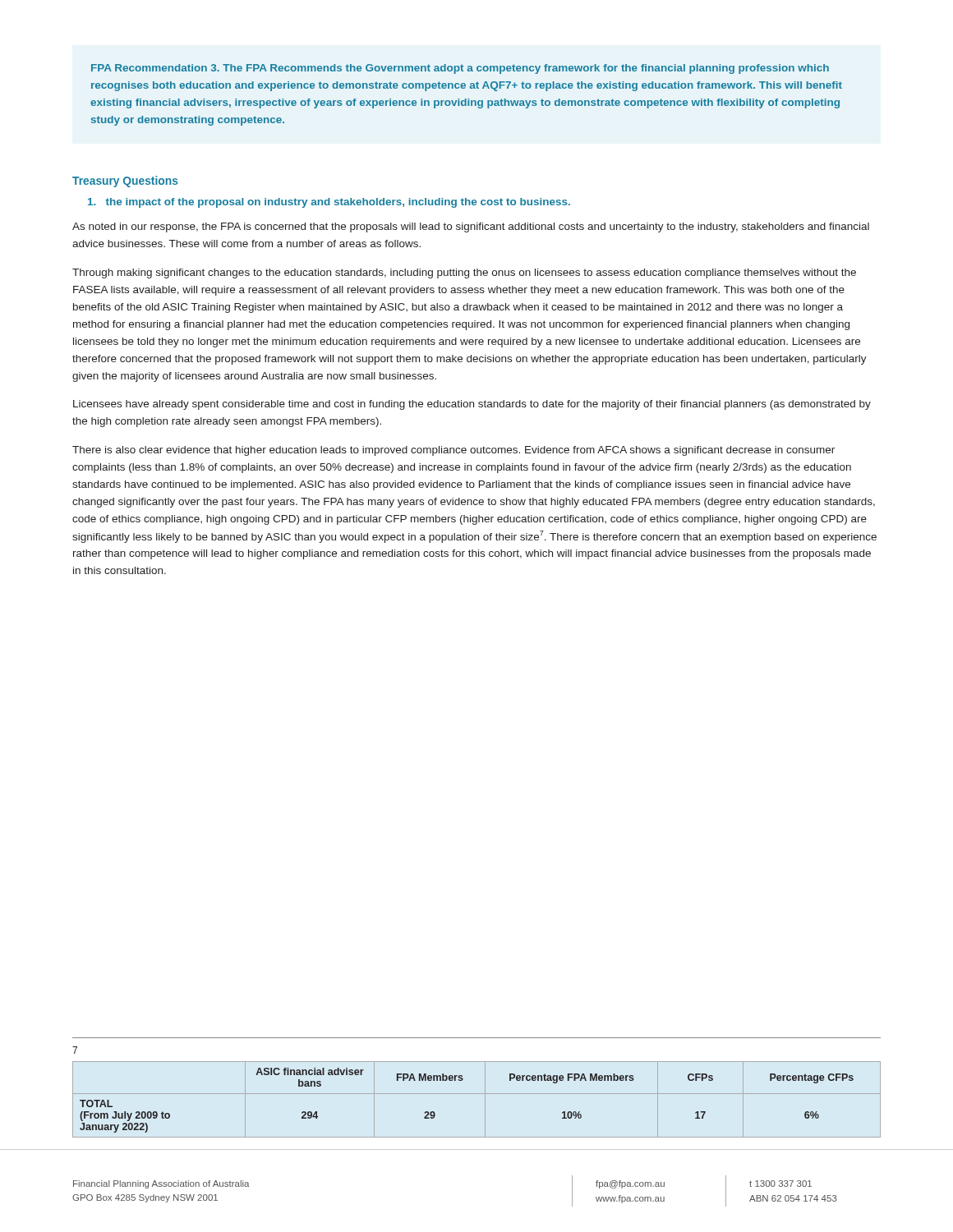
Task: Locate the table with the text "Percentage FPA Members"
Action: coord(476,1099)
